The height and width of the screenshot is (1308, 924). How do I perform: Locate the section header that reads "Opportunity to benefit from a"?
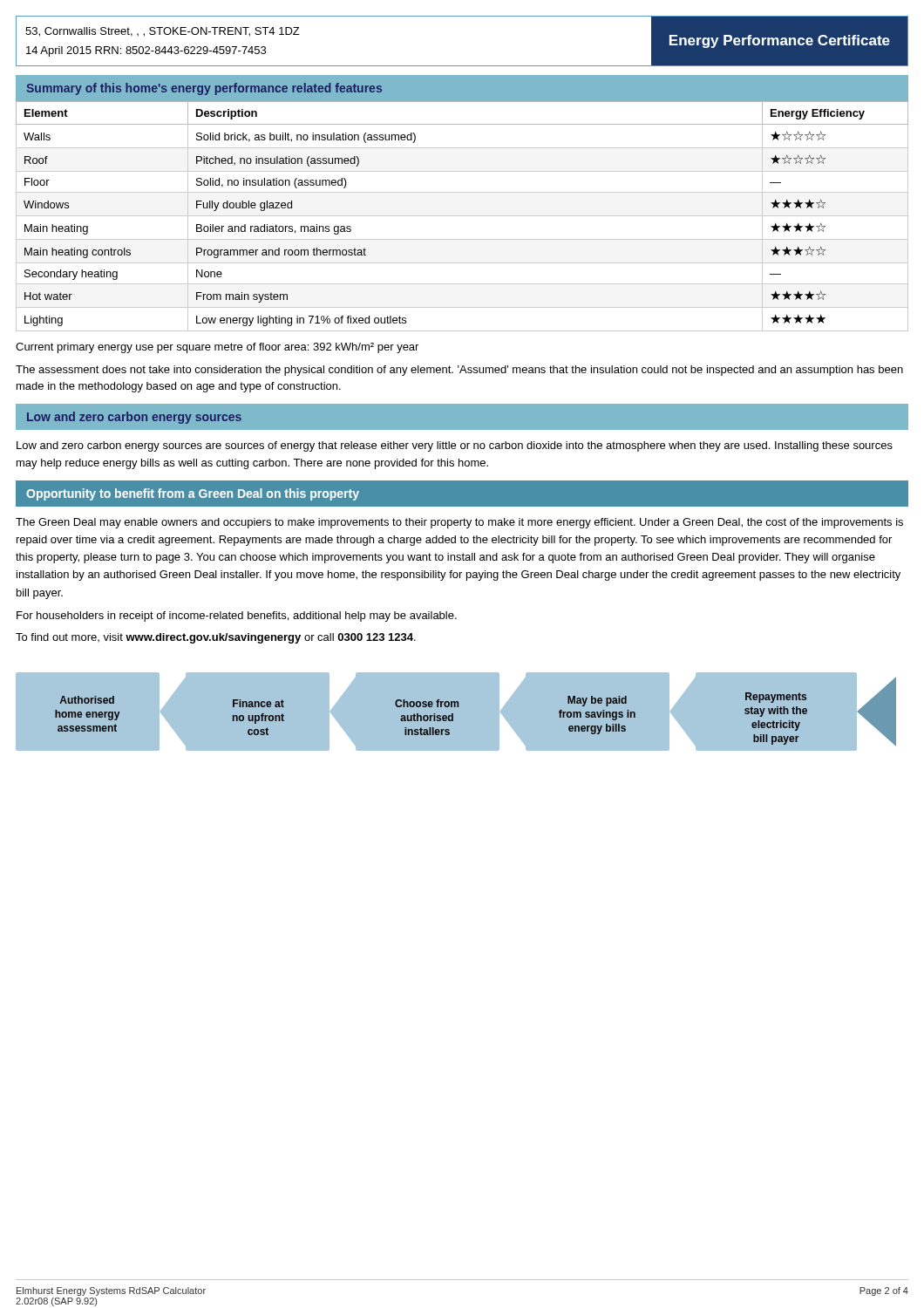(193, 494)
